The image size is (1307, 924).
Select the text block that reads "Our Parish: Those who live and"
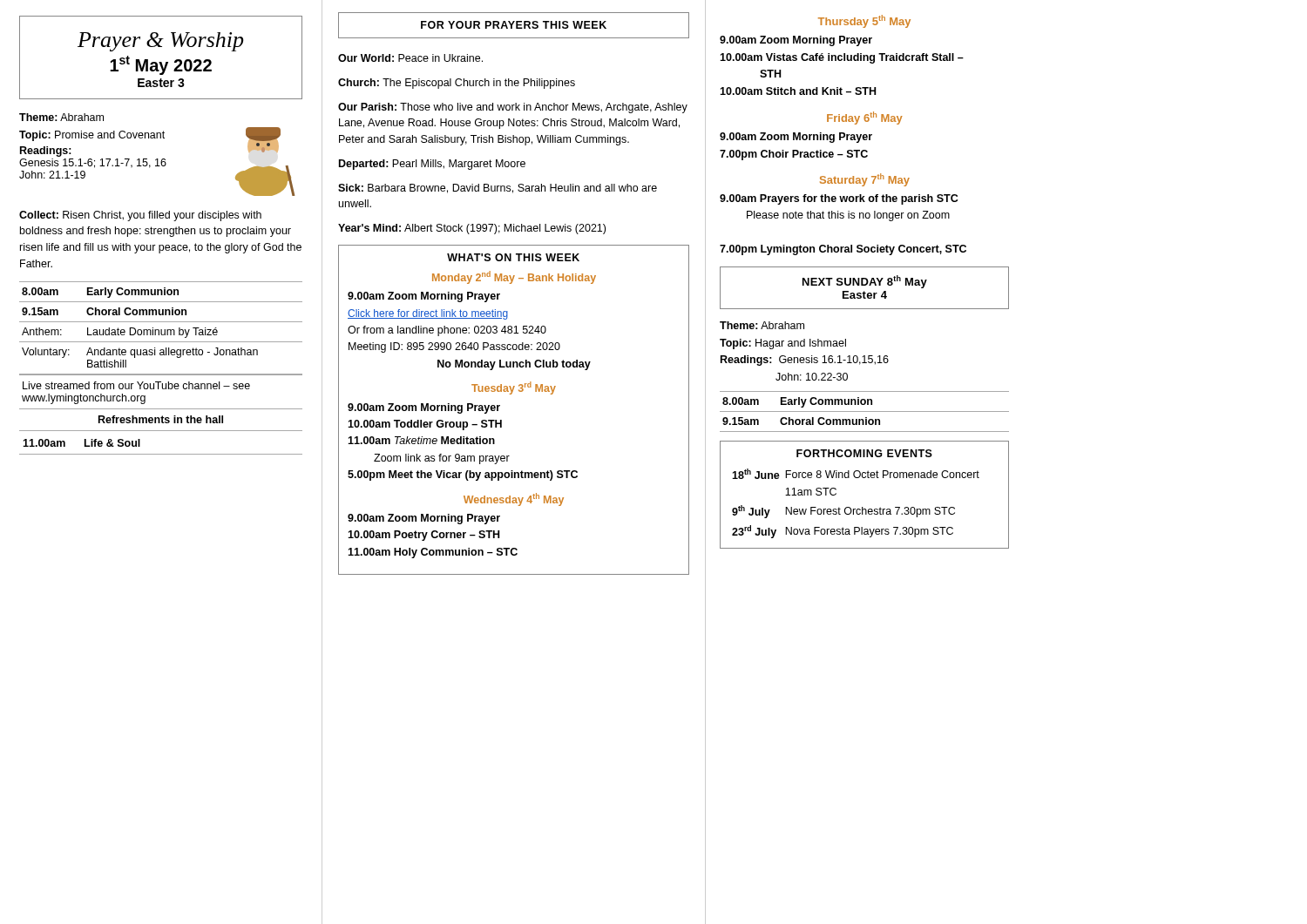(513, 123)
